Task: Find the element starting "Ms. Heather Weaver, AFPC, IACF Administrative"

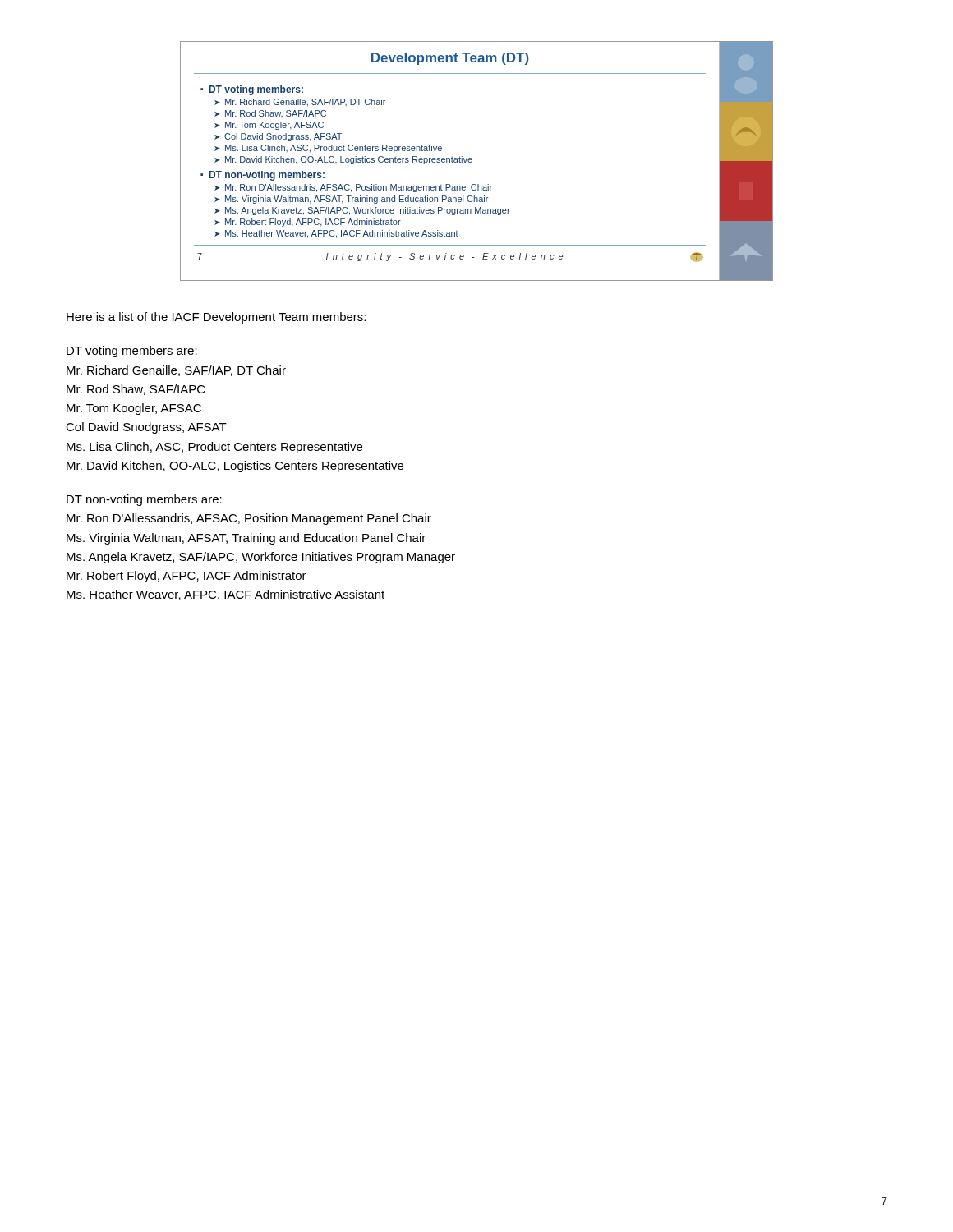Action: coord(225,594)
